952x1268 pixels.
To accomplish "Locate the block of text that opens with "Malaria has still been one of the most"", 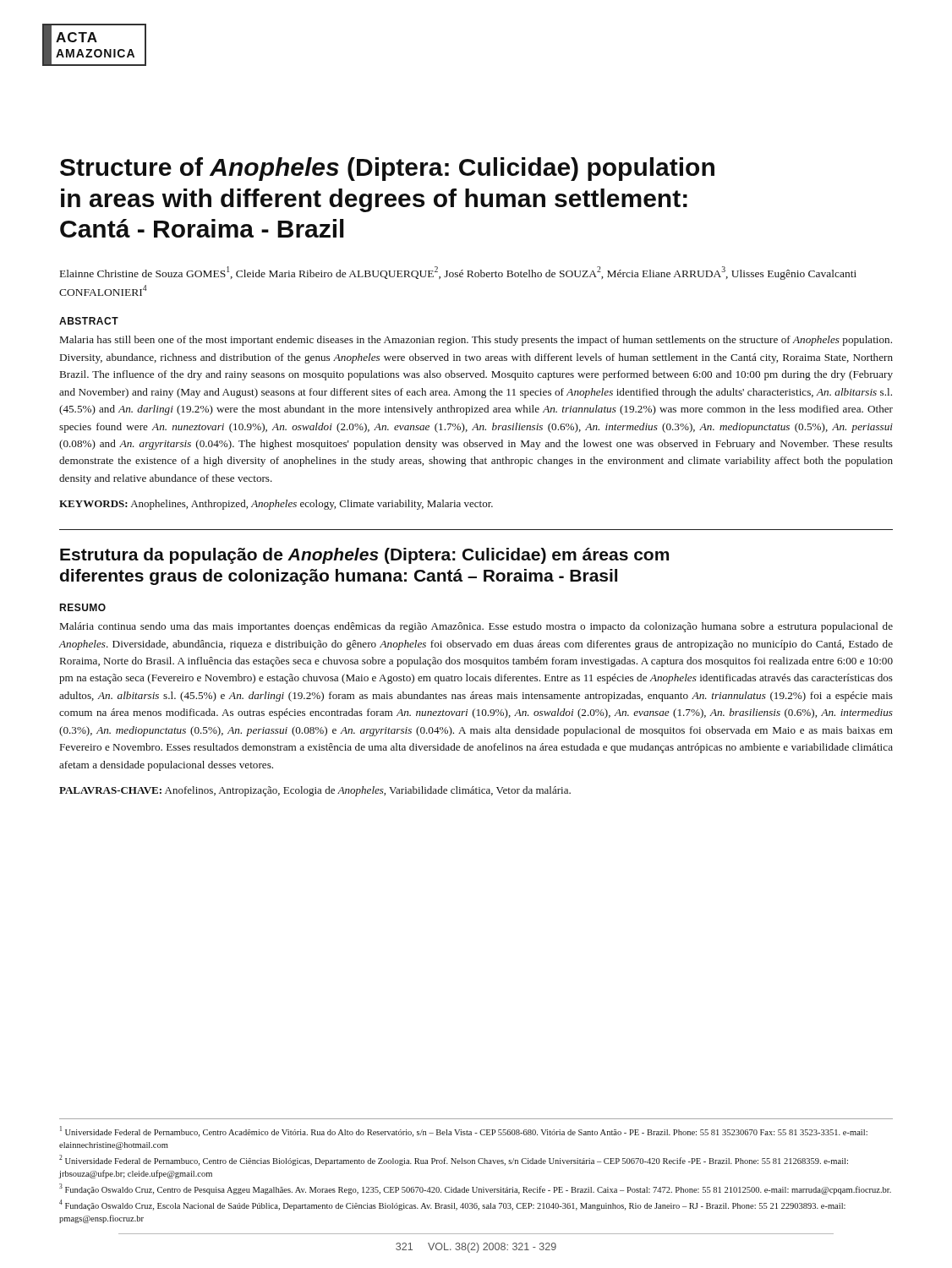I will pos(476,409).
